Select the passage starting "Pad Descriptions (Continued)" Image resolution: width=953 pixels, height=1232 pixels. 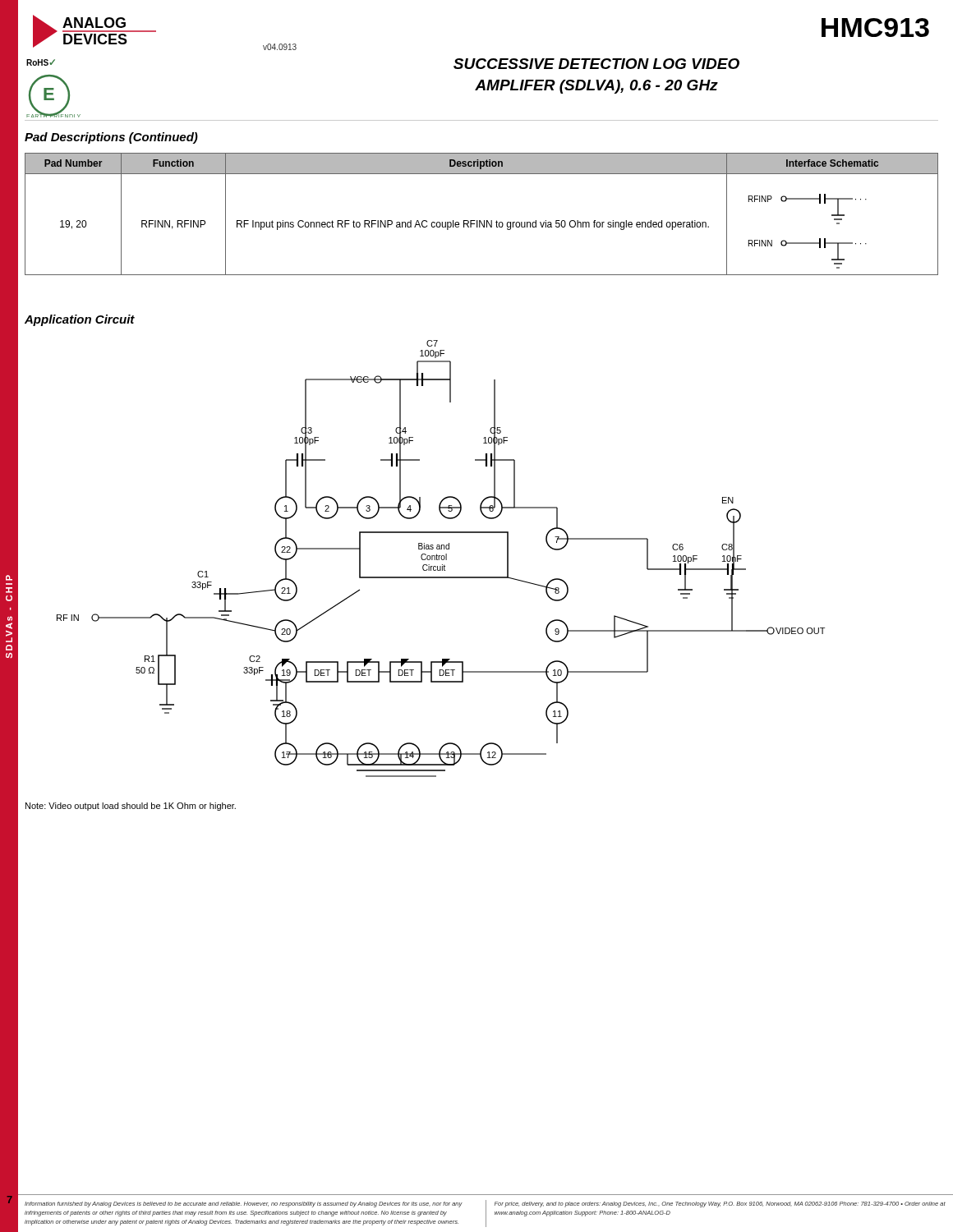coord(111,137)
